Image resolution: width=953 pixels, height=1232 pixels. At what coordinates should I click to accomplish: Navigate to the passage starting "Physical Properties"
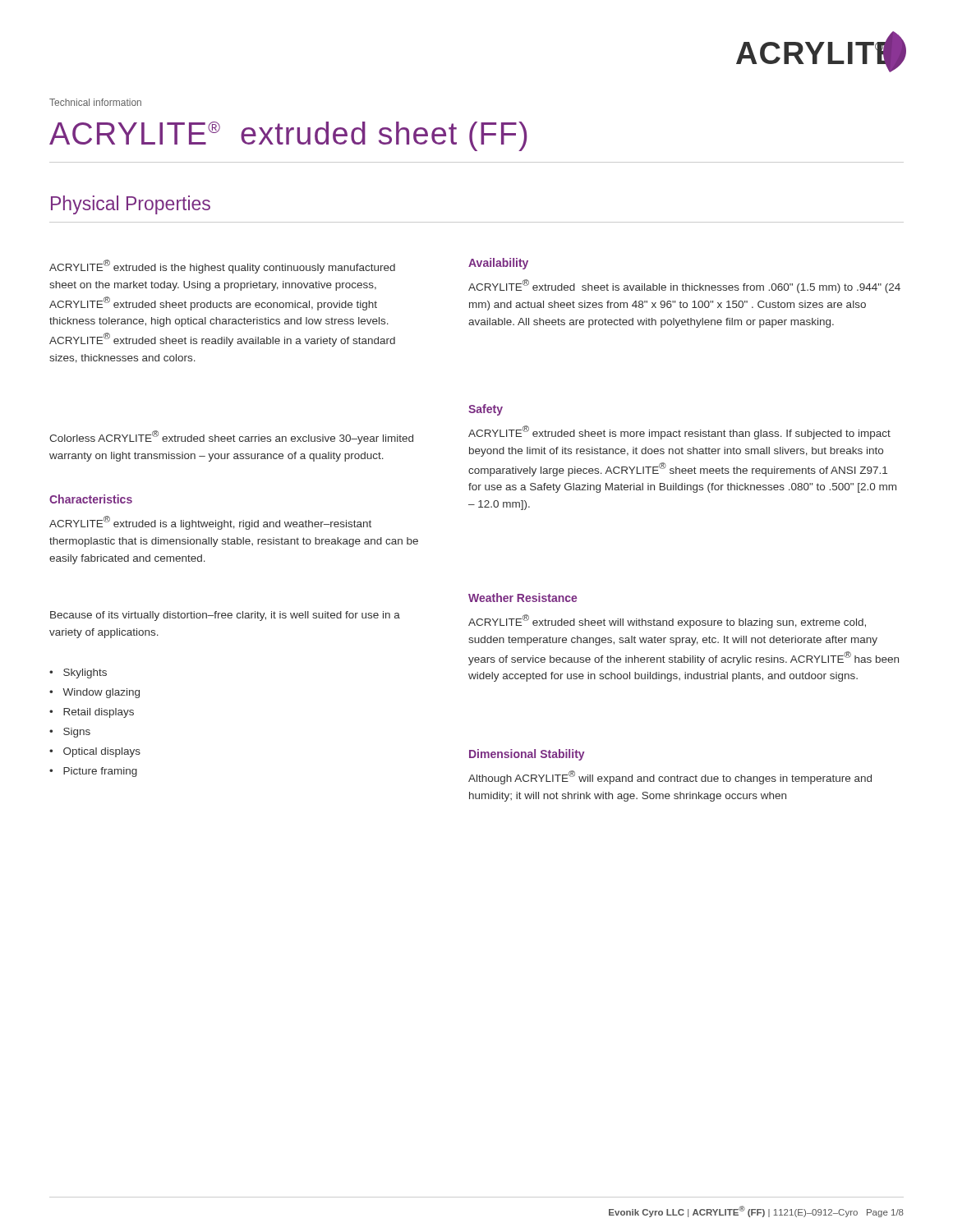coord(130,204)
